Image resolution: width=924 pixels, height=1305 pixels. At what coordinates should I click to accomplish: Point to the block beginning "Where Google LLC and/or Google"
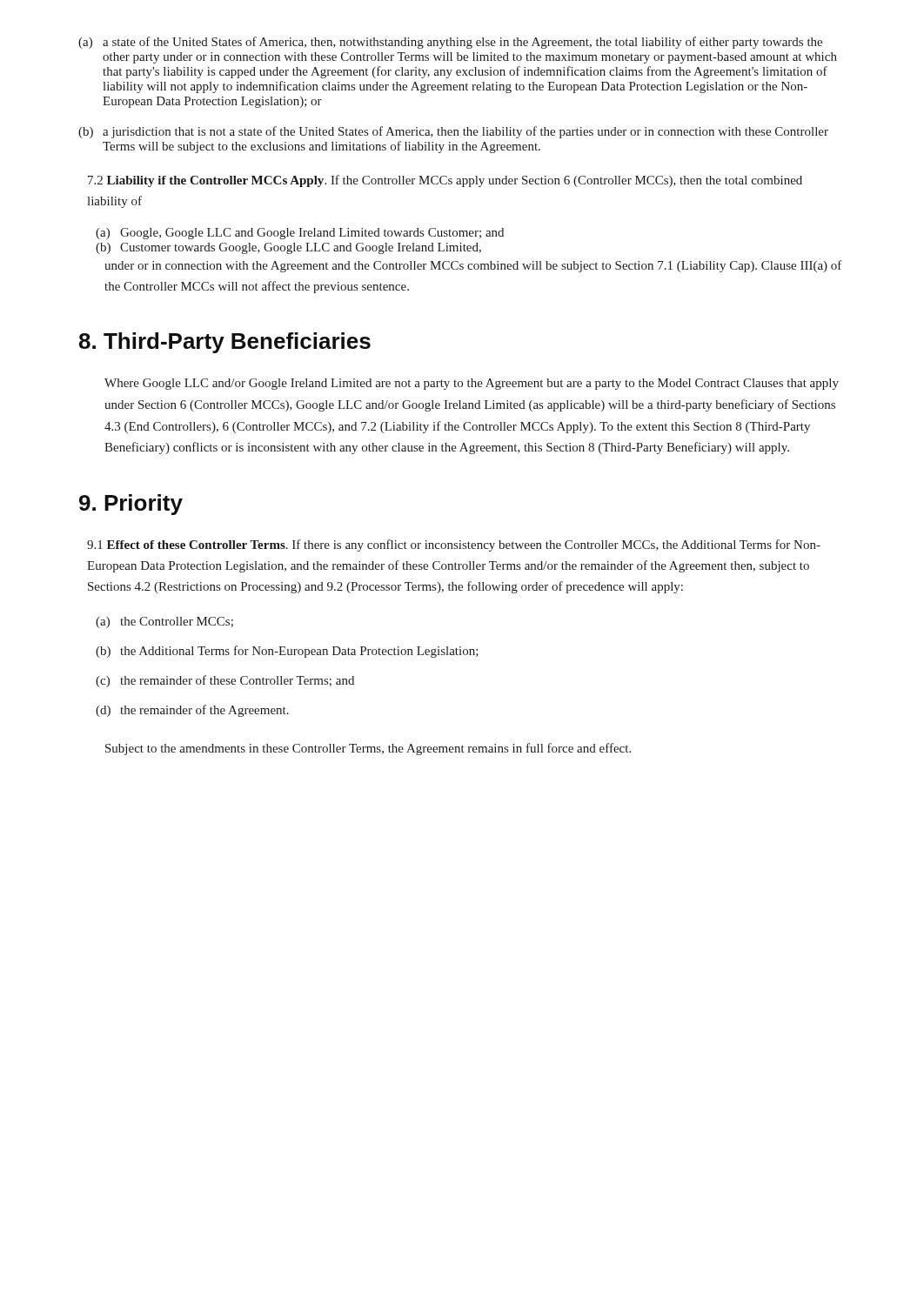click(x=472, y=415)
